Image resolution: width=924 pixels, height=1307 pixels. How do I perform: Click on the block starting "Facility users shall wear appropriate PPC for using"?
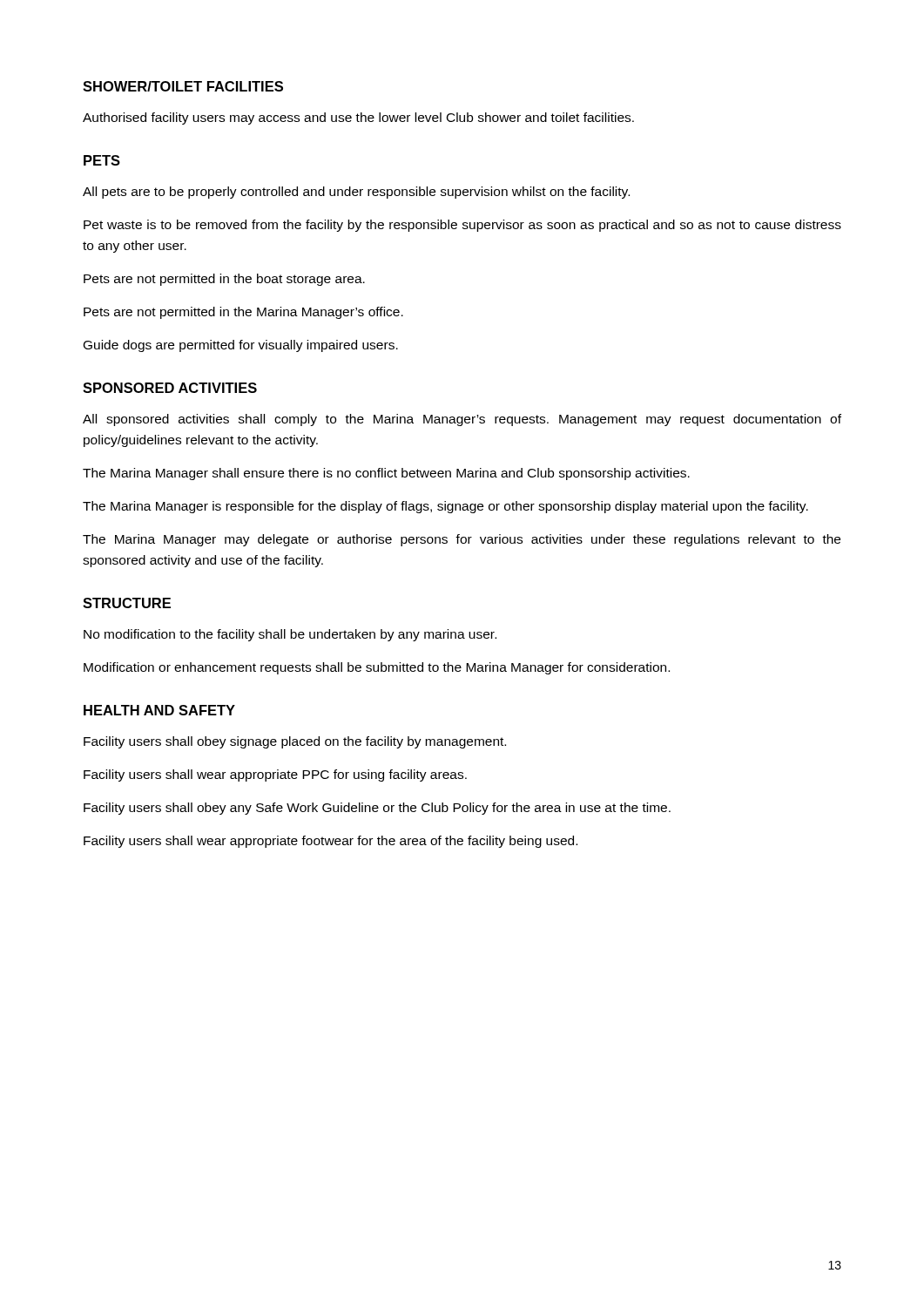(275, 774)
